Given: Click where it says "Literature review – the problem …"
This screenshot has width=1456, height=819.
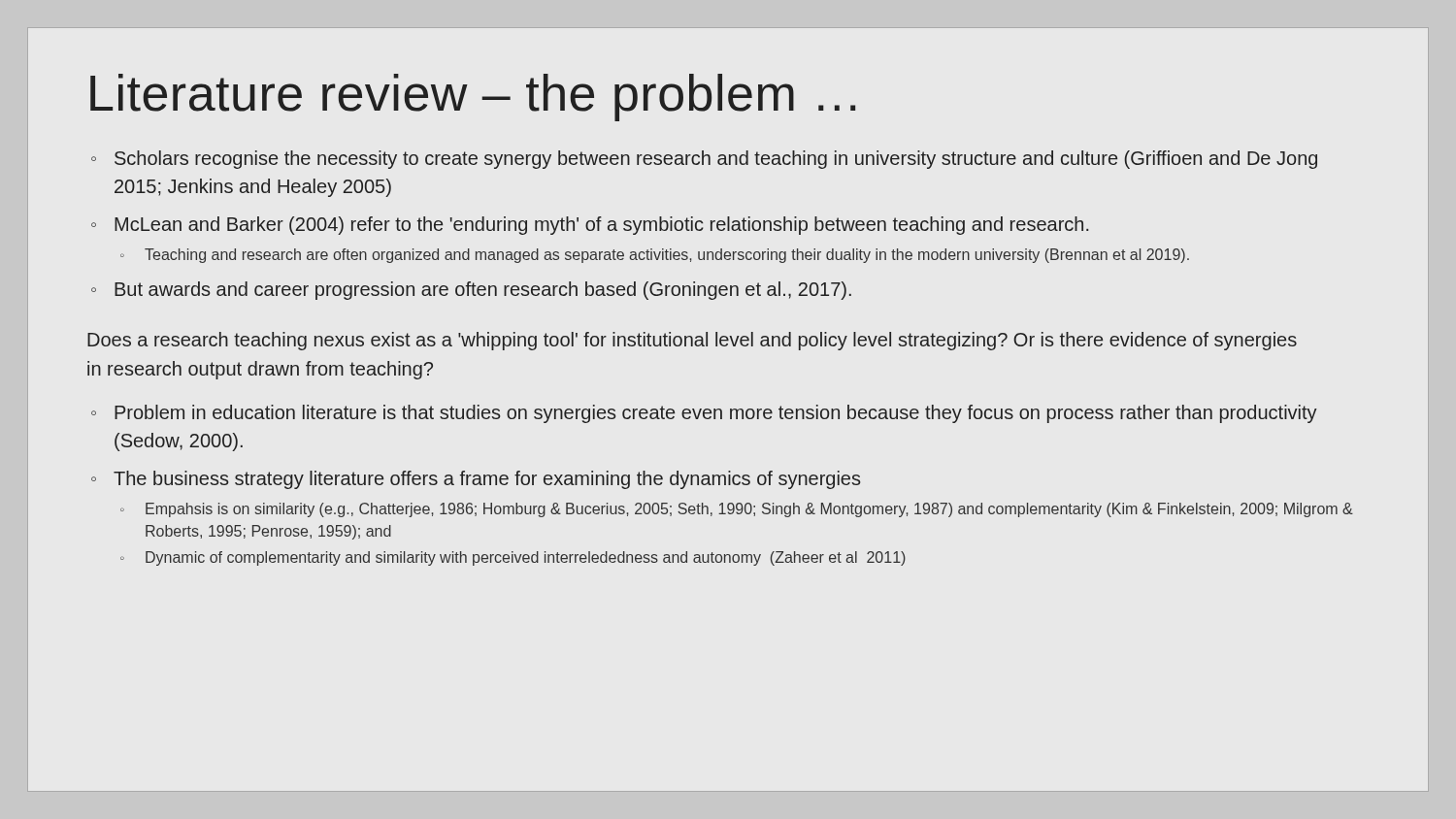Looking at the screenshot, I should tap(728, 94).
